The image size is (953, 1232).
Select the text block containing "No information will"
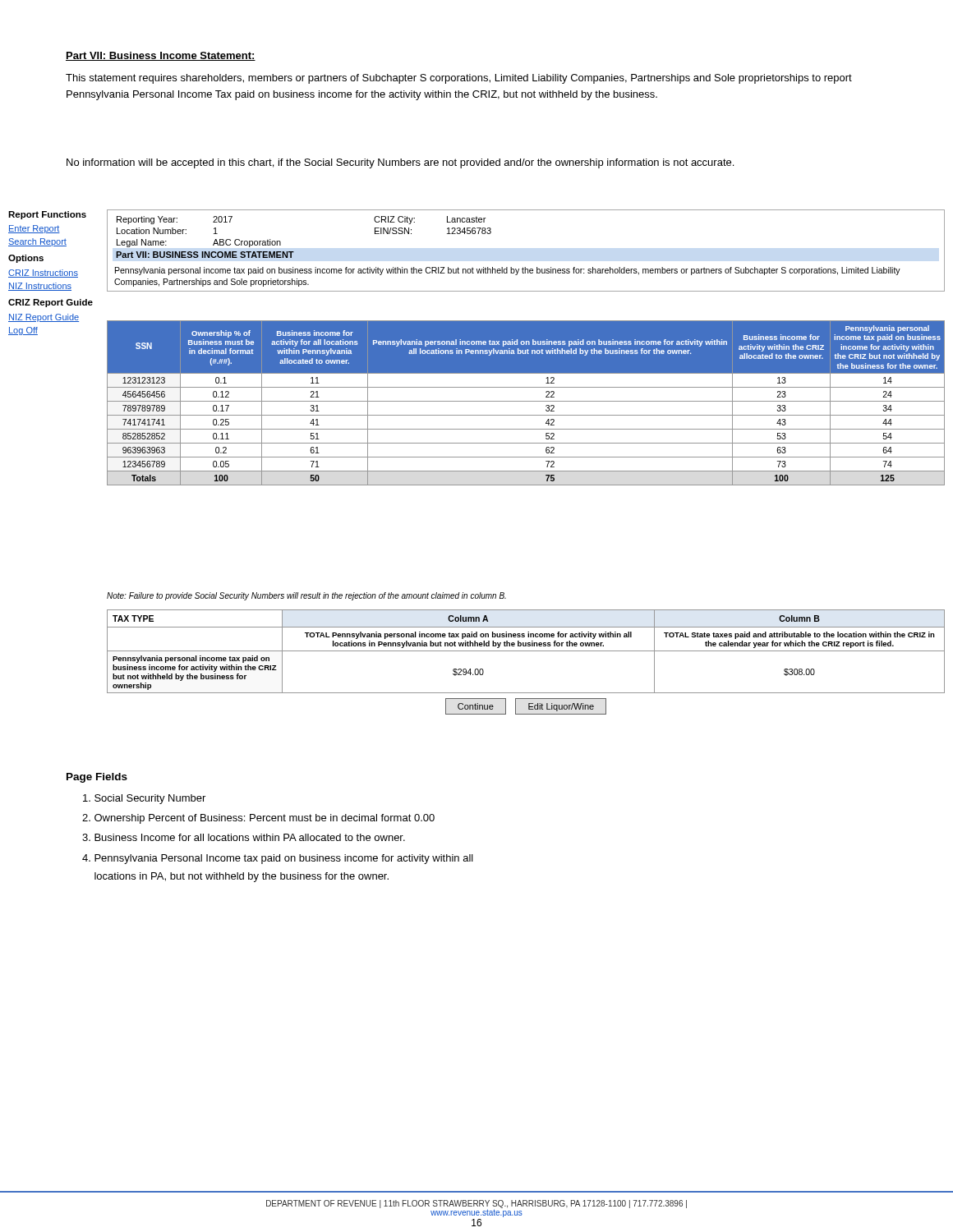click(x=400, y=162)
